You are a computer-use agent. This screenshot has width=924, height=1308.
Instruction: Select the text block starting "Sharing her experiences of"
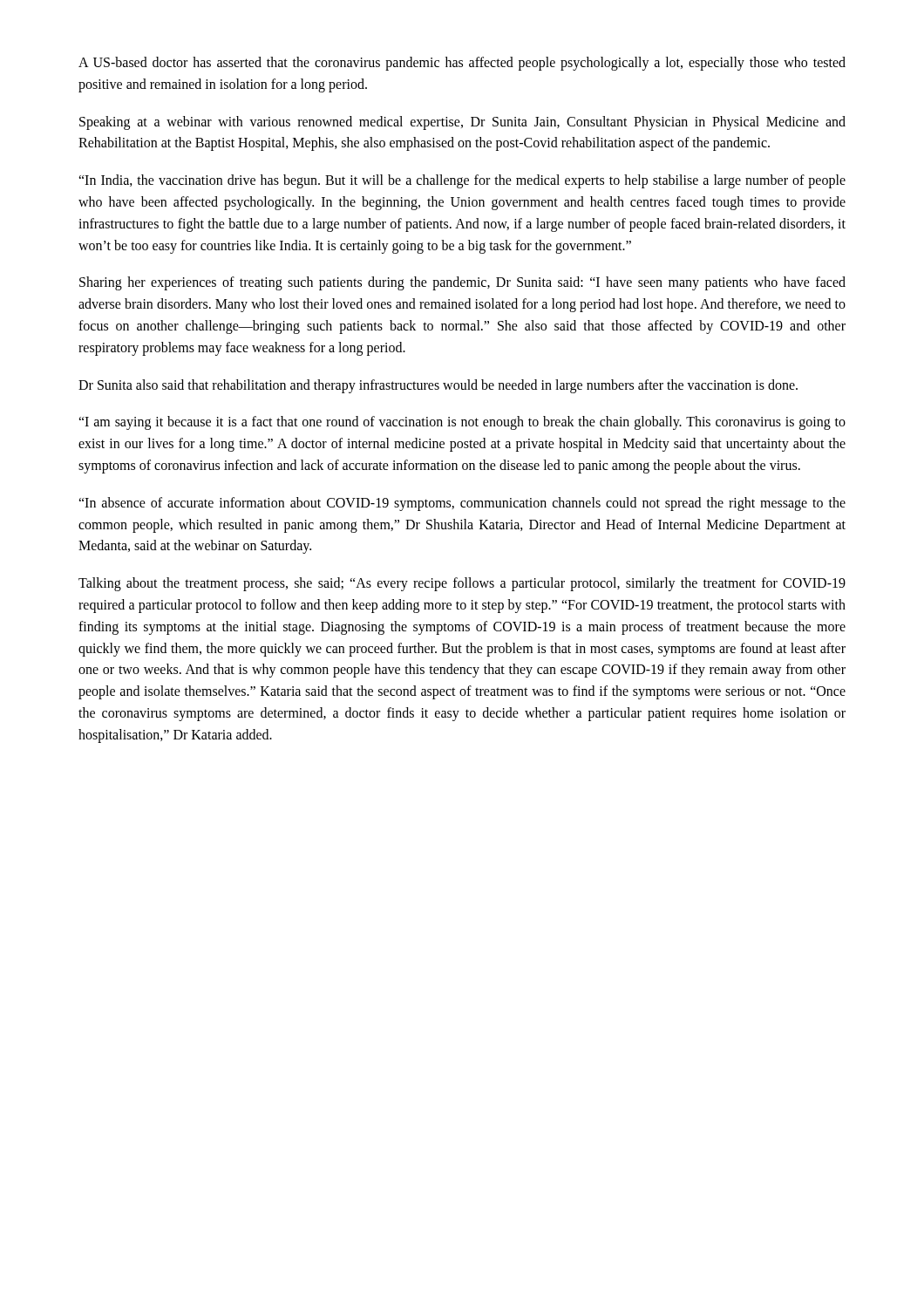(462, 315)
